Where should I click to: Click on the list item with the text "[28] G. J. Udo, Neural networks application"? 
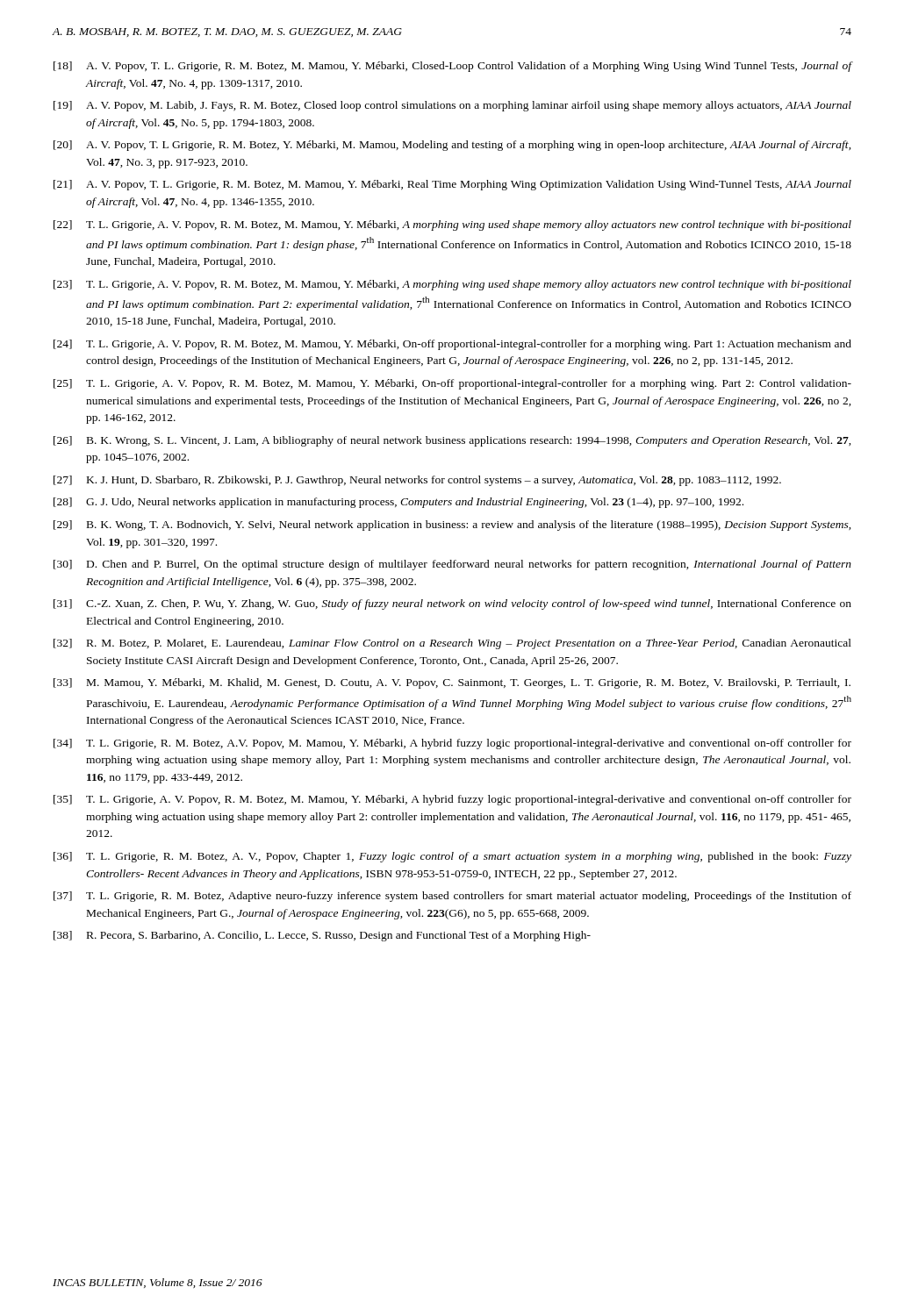(452, 502)
